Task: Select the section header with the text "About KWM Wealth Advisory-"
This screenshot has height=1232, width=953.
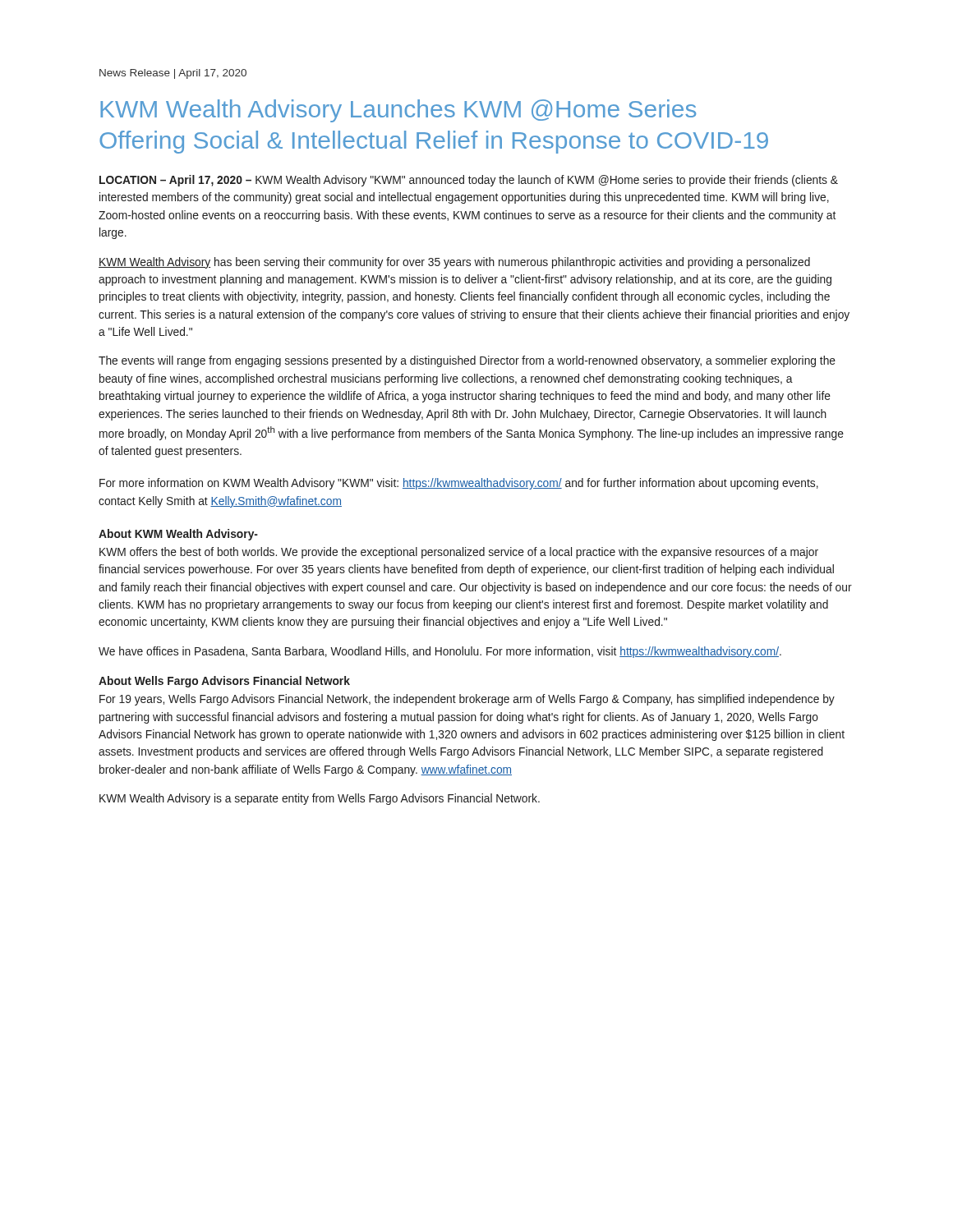Action: click(x=178, y=534)
